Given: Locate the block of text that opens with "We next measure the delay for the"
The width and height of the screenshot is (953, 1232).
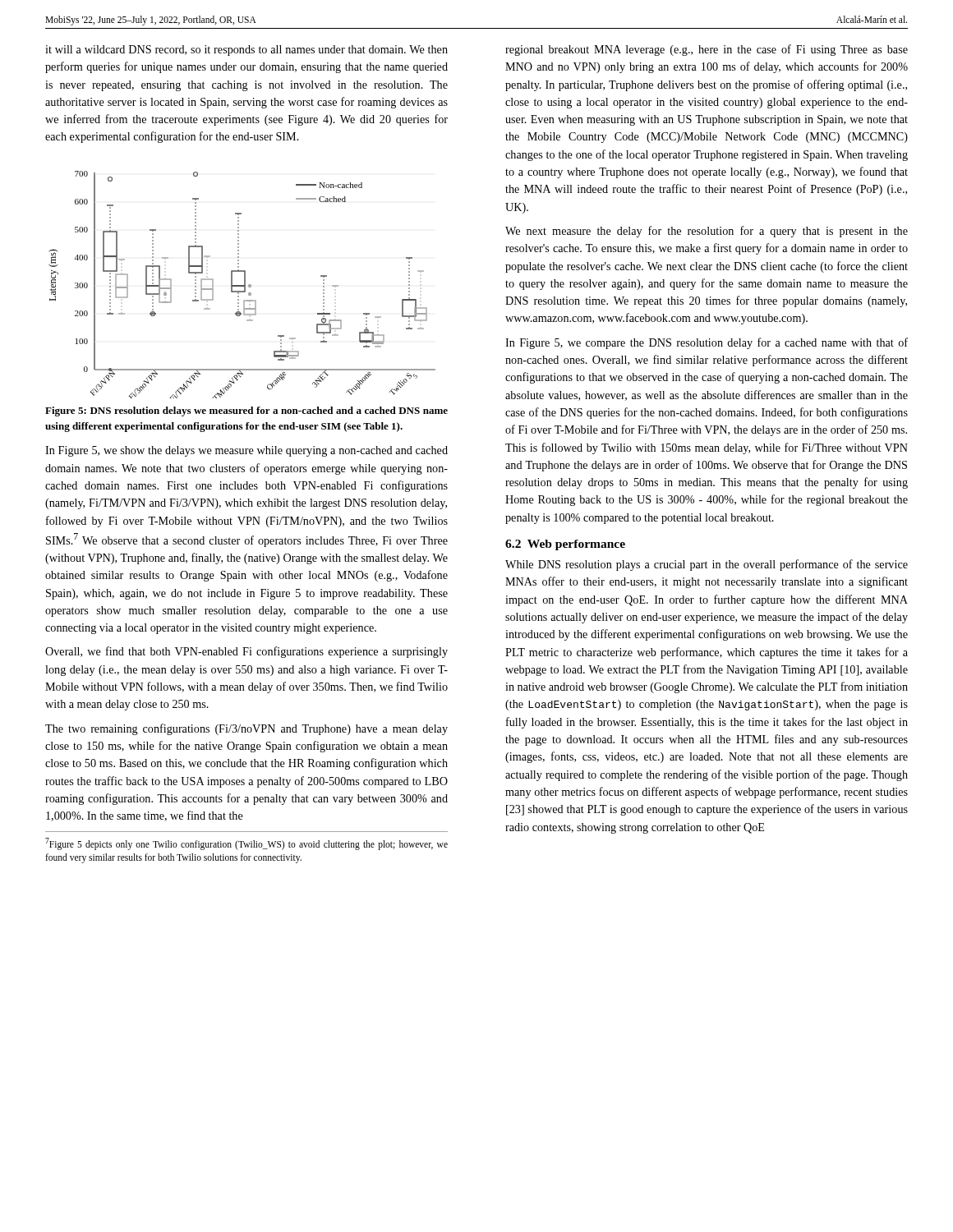Looking at the screenshot, I should pos(707,275).
